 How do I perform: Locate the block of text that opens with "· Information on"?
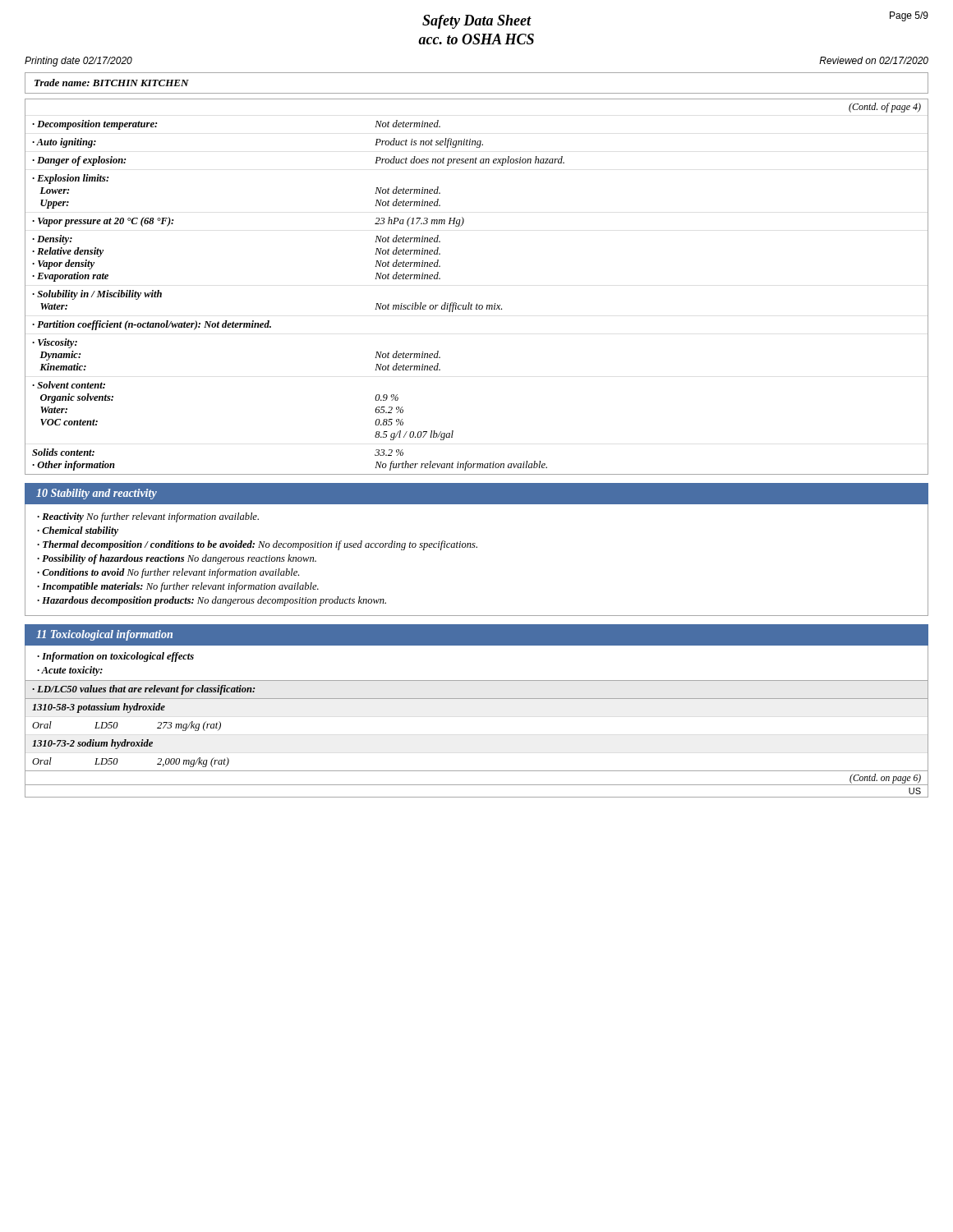tap(115, 657)
